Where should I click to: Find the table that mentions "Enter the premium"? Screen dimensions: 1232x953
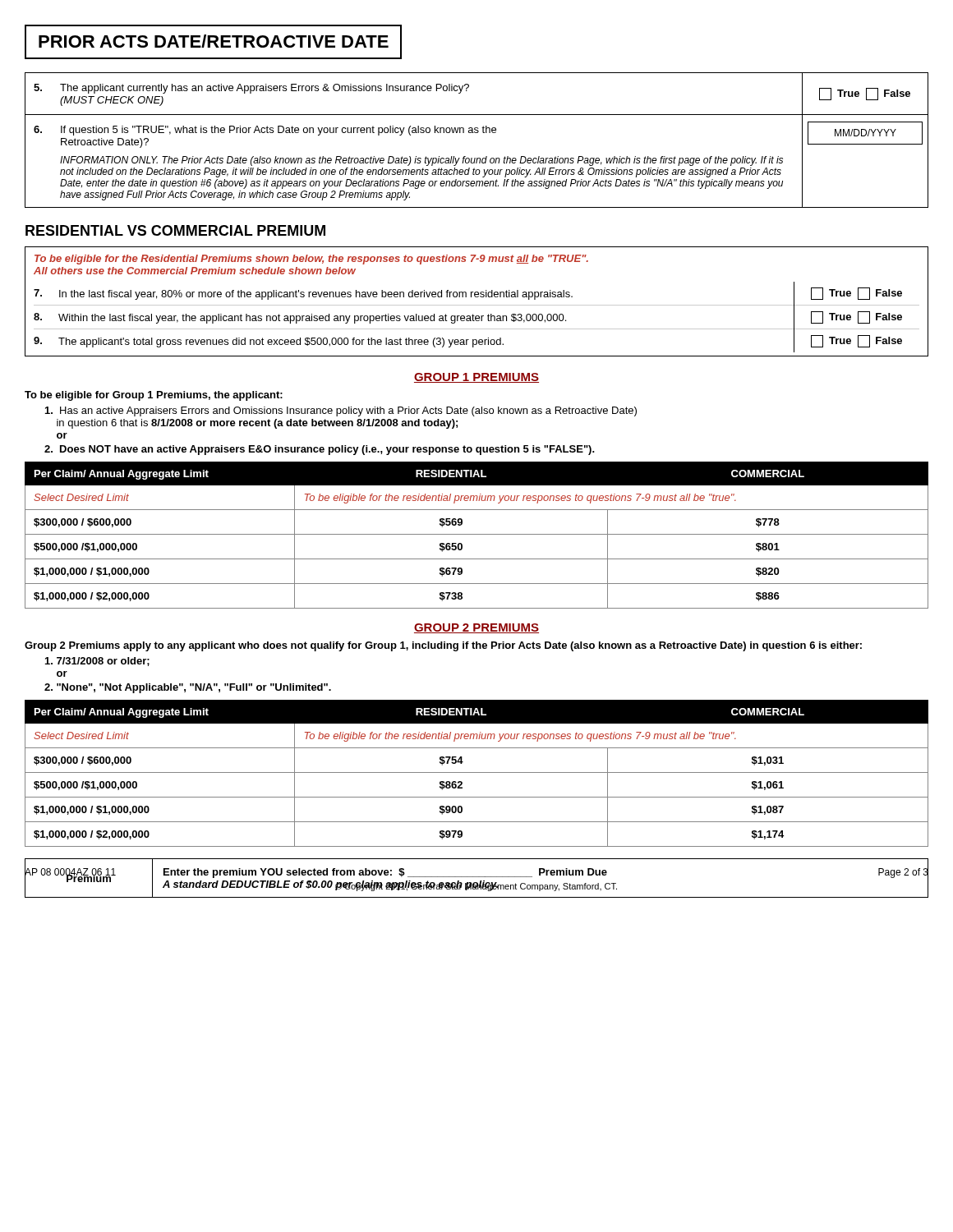tap(476, 878)
